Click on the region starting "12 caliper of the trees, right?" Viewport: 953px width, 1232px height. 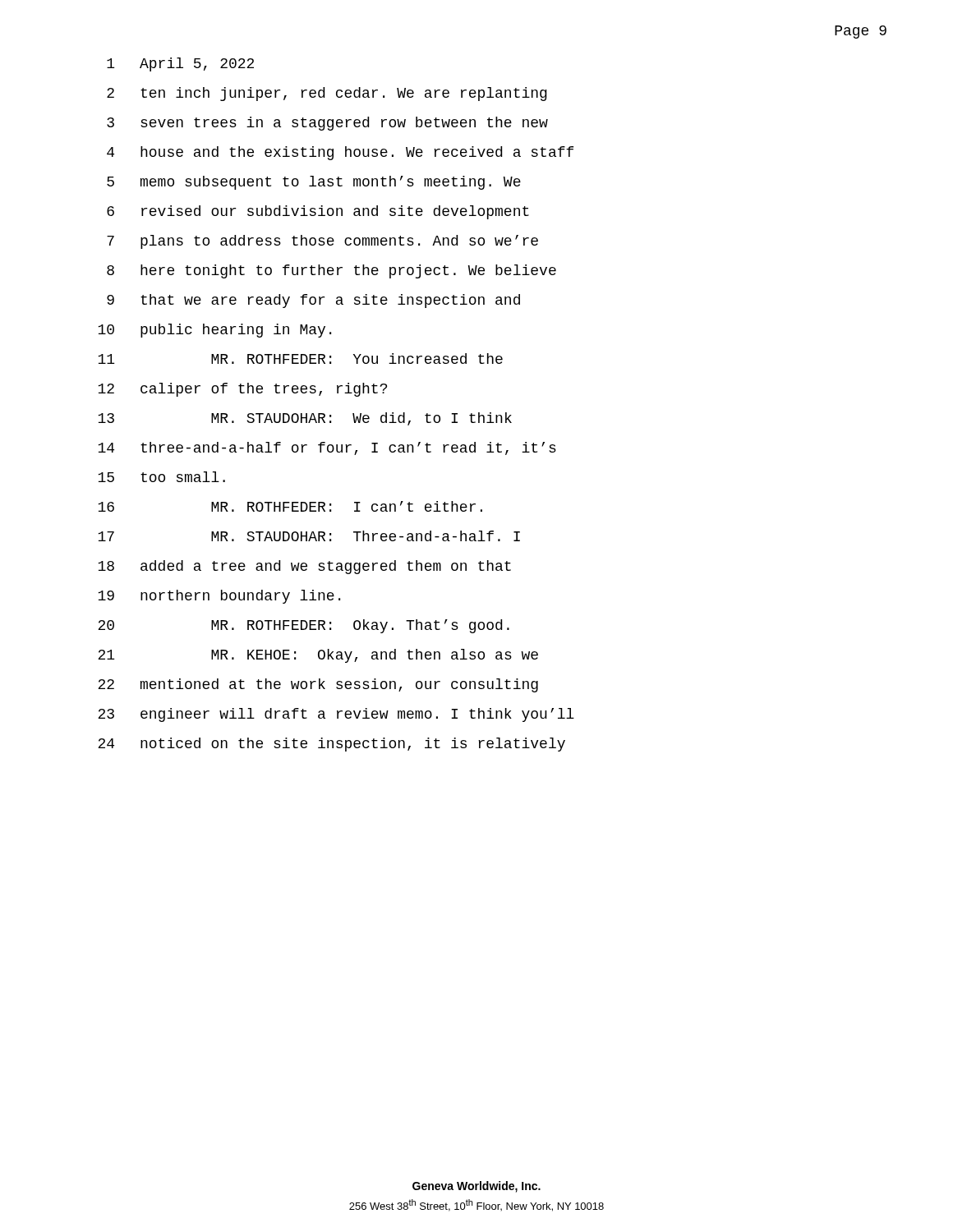242,390
